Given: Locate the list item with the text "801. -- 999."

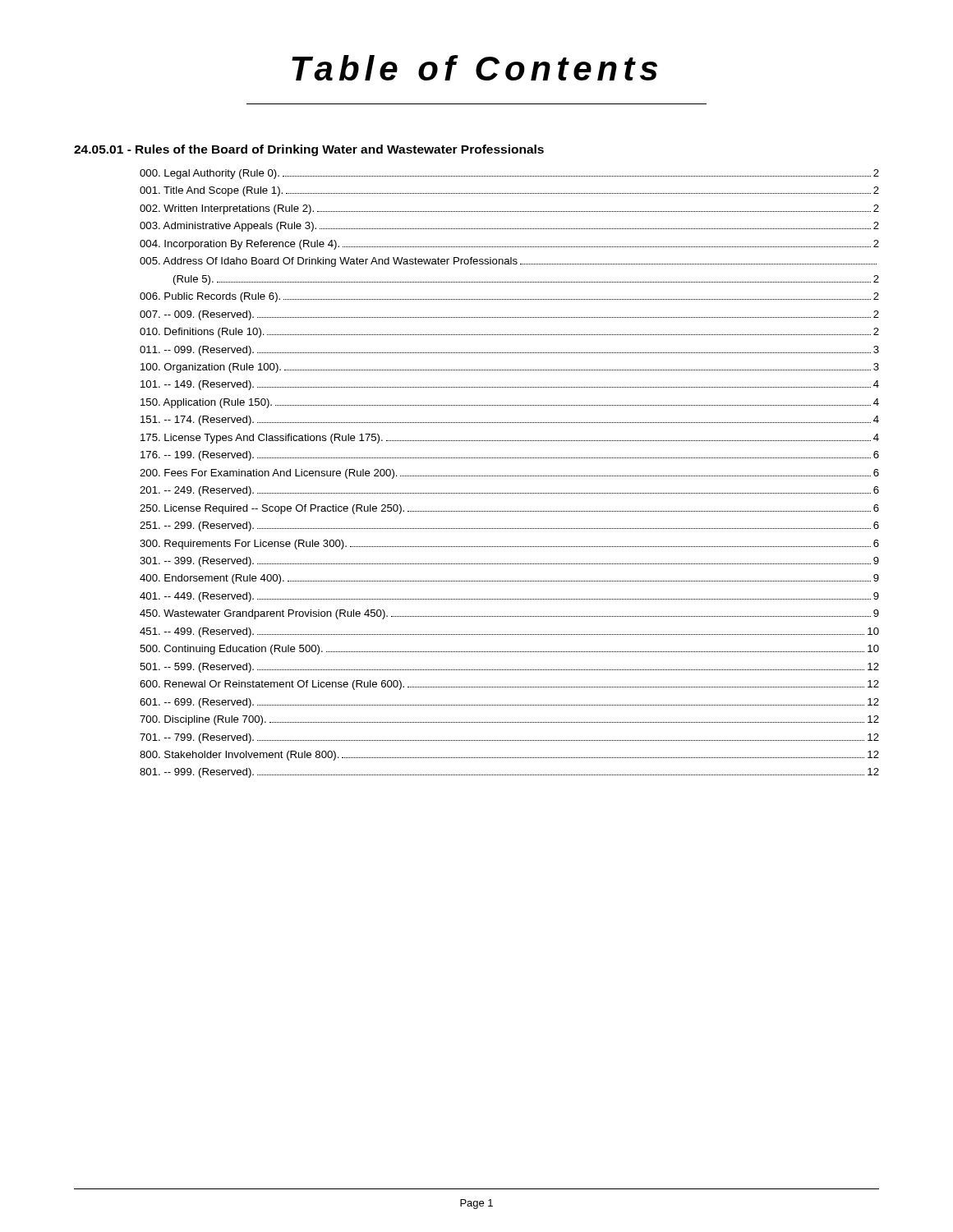Looking at the screenshot, I should 509,773.
